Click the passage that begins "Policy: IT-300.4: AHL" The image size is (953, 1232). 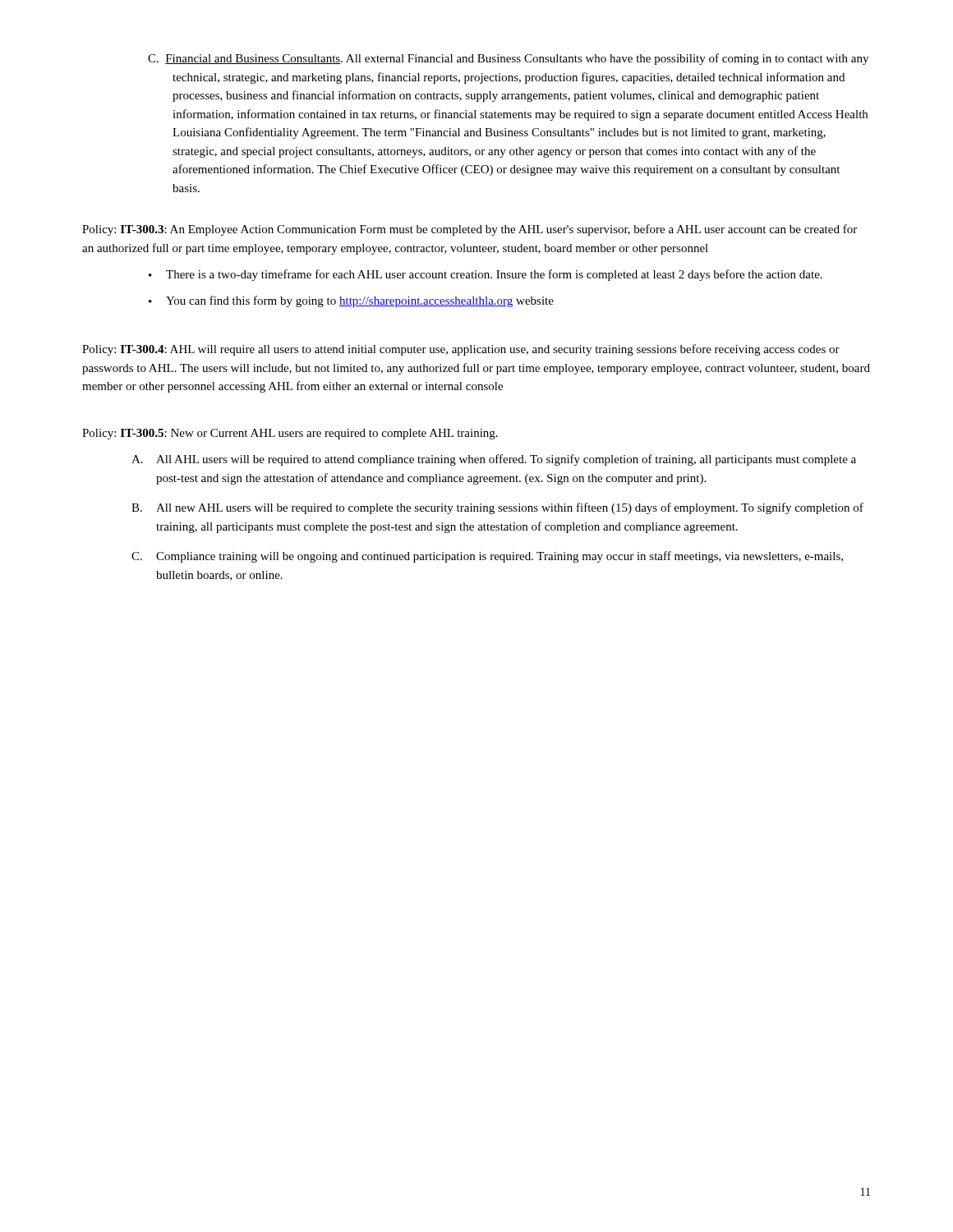pyautogui.click(x=476, y=368)
